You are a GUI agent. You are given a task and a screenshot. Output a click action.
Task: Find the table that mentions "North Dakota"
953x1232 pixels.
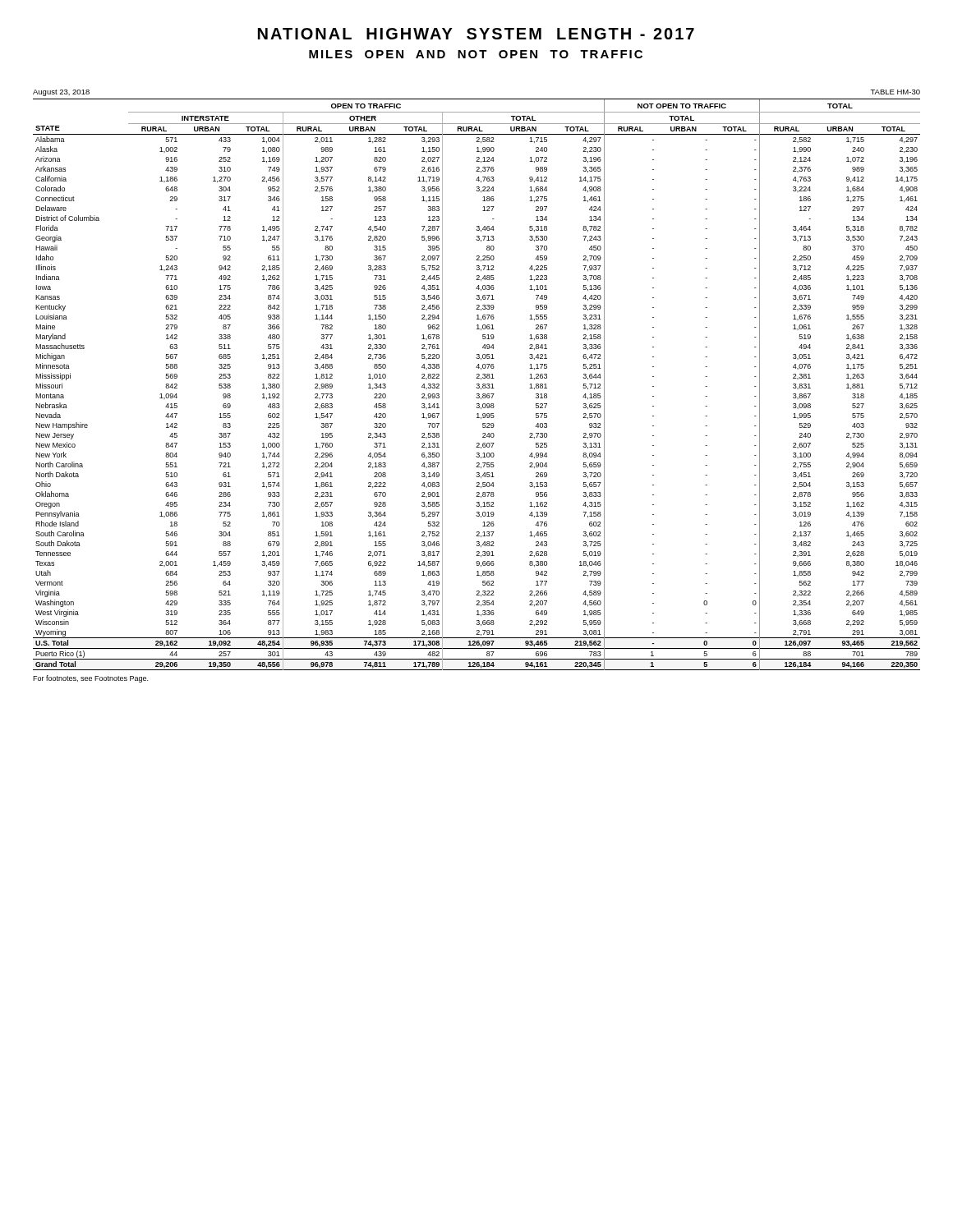[476, 384]
